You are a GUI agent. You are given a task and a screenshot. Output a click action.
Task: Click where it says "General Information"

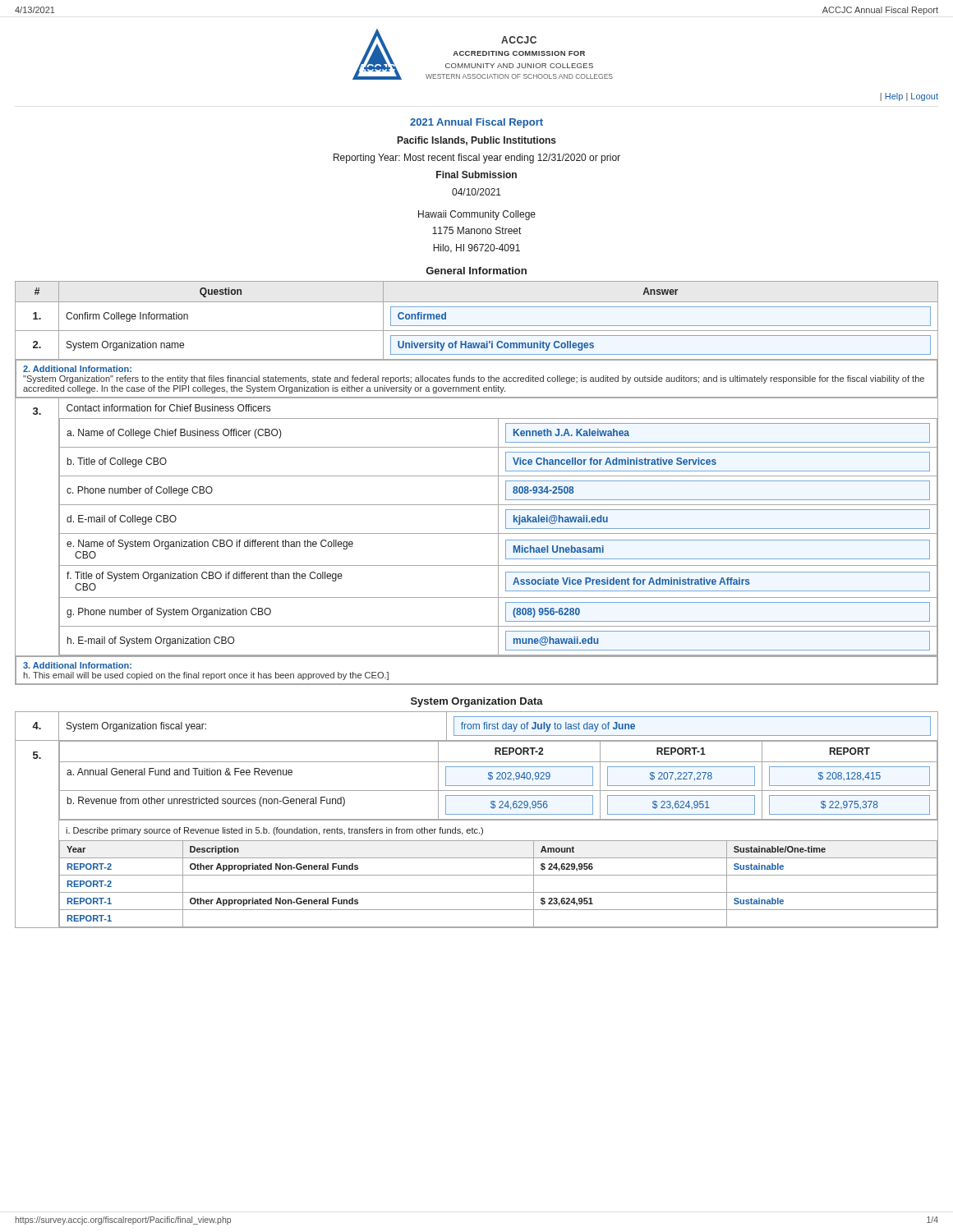coord(476,271)
